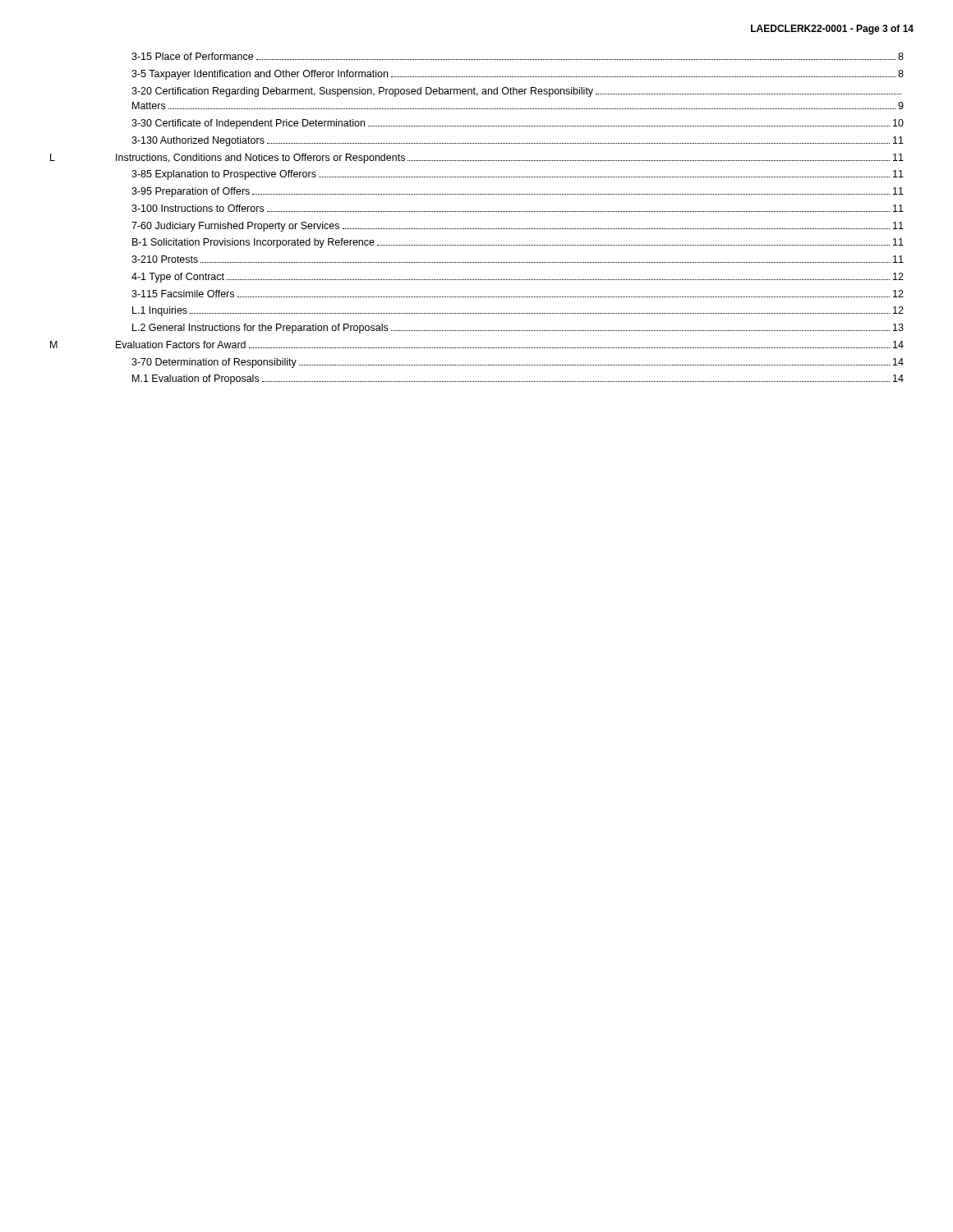Find "L.1 Inquiries 12" on this page
Viewport: 953px width, 1232px height.
pos(518,311)
